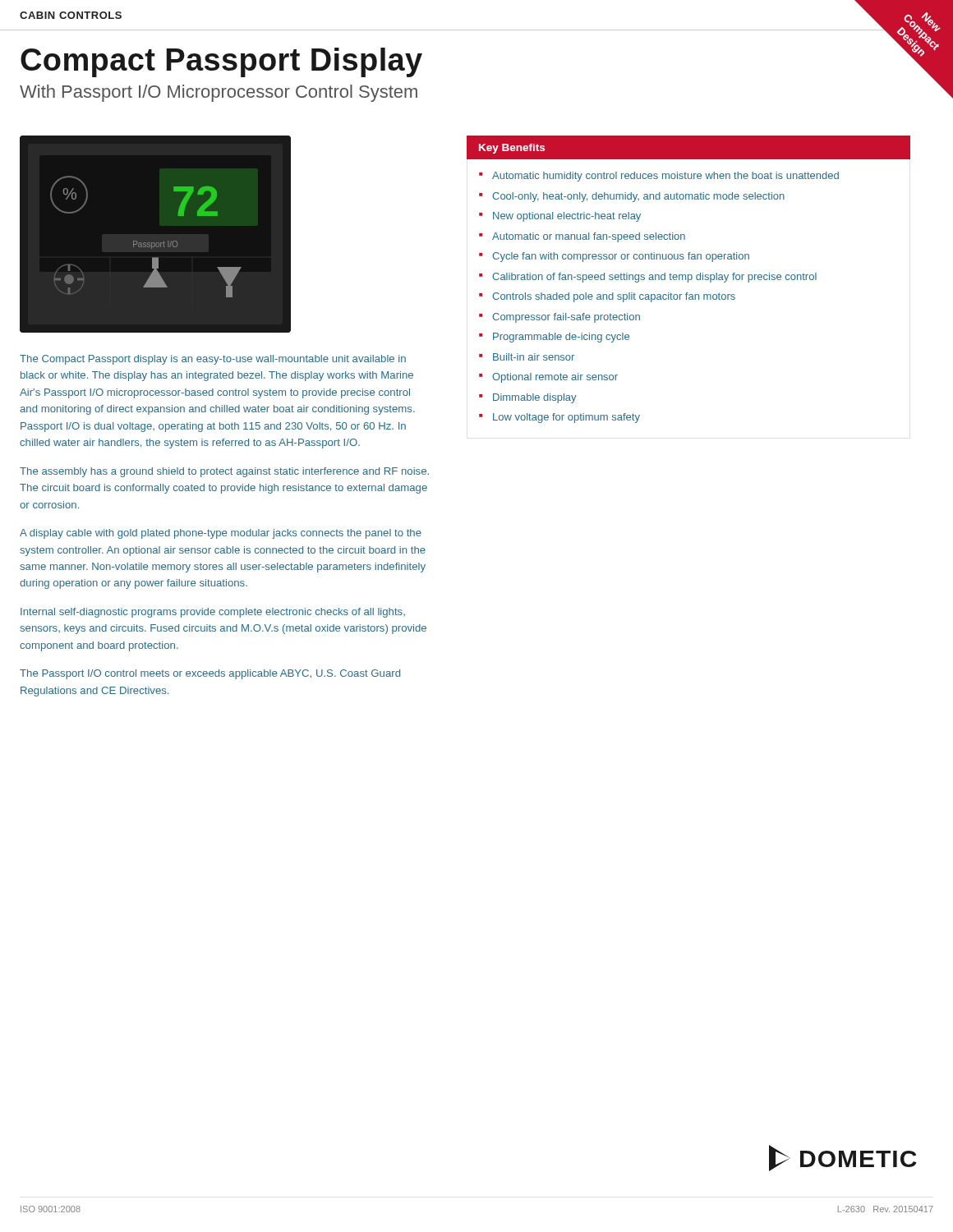Find the list item containing "Low voltage for optimum safety"
953x1232 pixels.
pos(566,417)
